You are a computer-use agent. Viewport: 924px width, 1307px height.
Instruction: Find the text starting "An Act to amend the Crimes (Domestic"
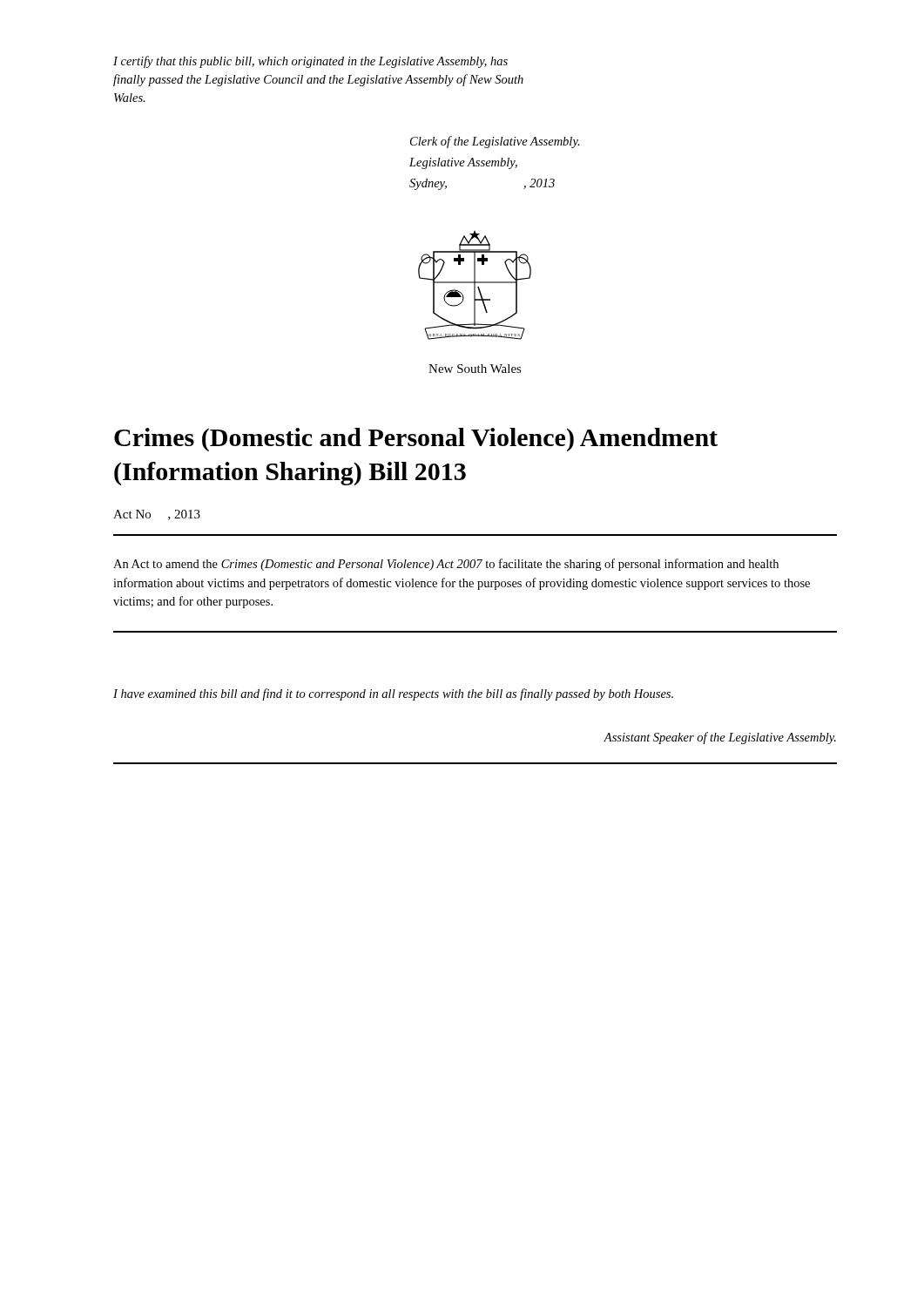pos(462,583)
